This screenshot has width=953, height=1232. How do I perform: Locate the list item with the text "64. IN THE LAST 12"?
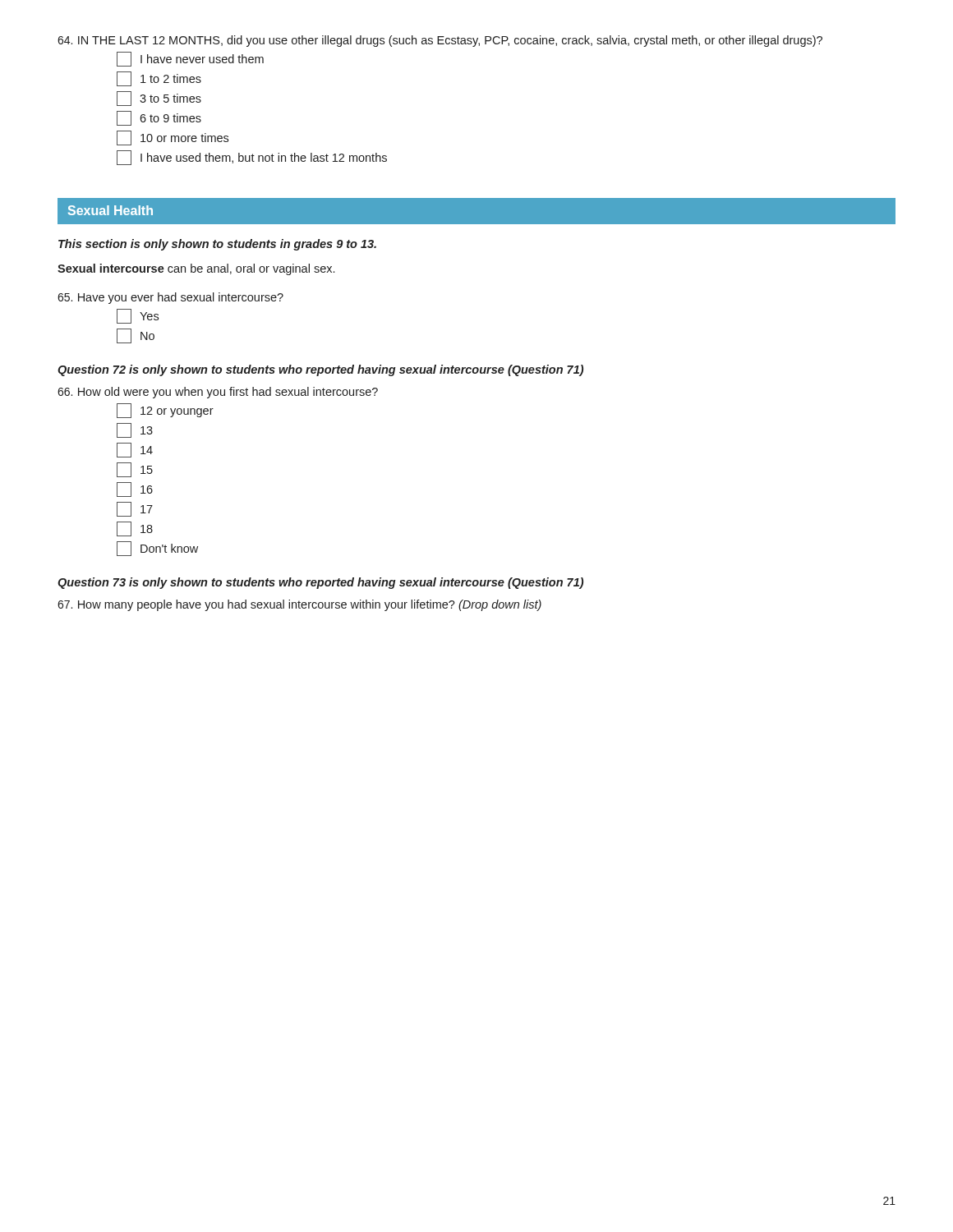tap(440, 41)
